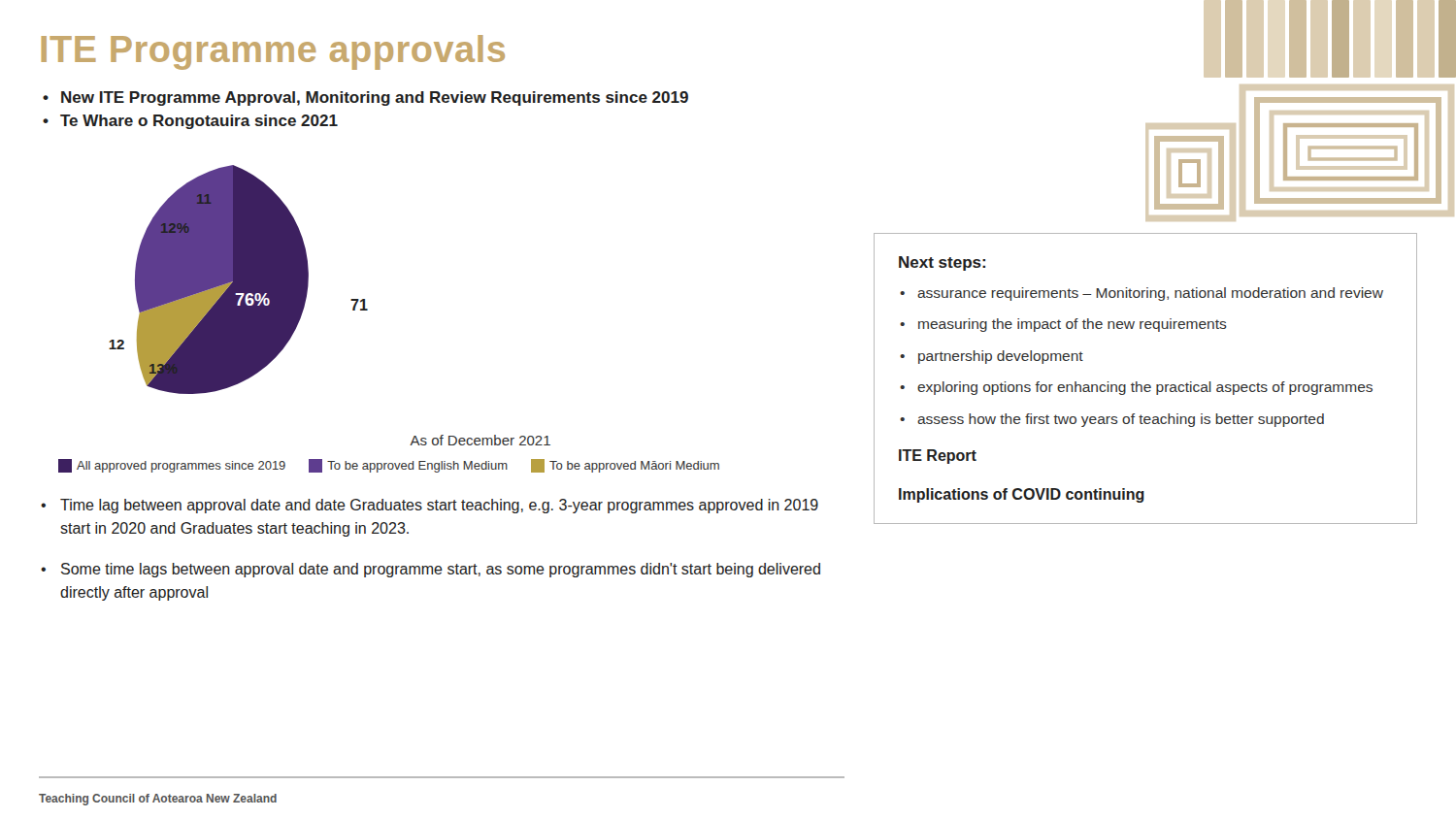Locate the region starting "exploring options for enhancing the practical aspects"
The image size is (1456, 819).
[1145, 387]
